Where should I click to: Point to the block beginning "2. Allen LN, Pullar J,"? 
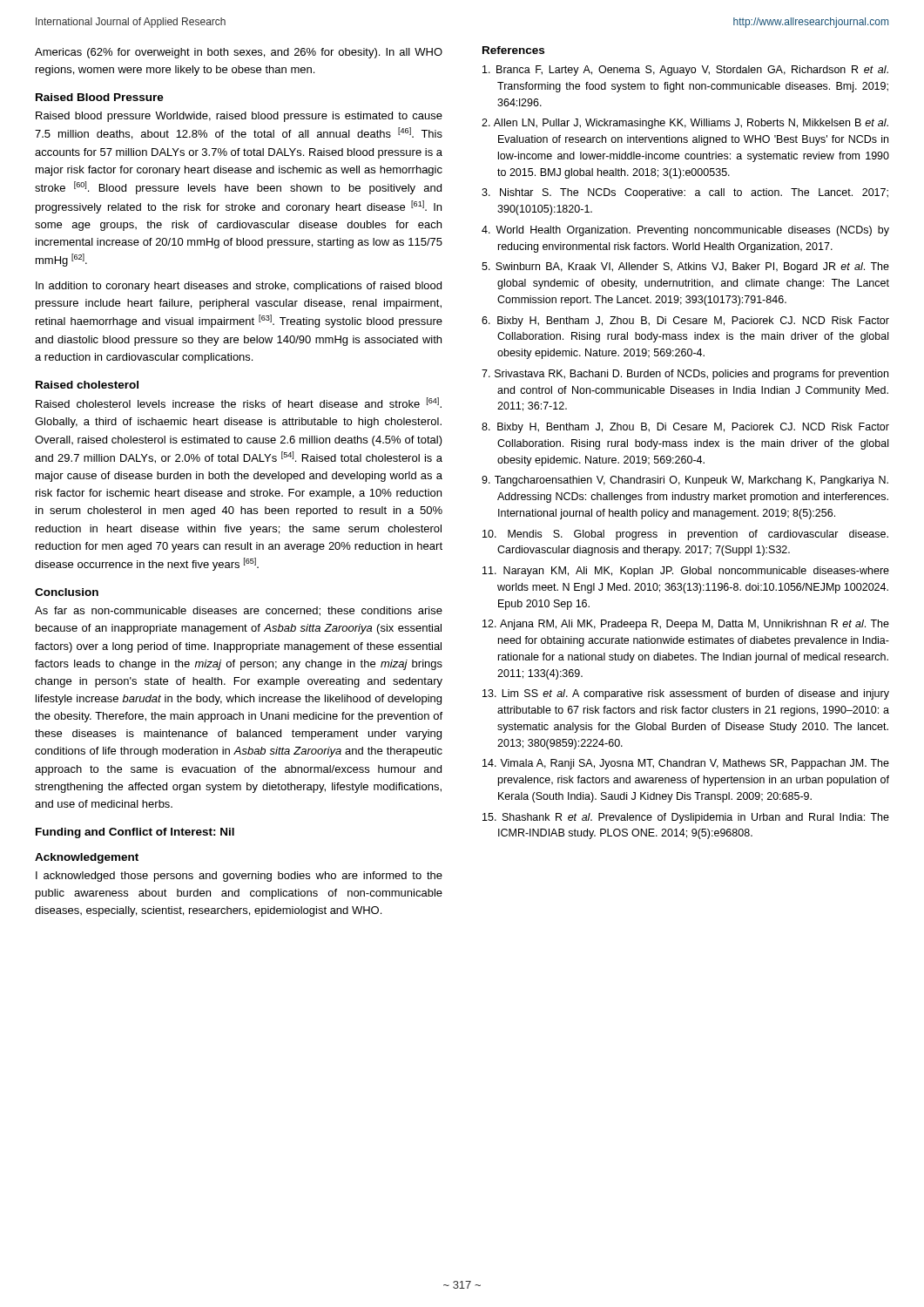[685, 148]
